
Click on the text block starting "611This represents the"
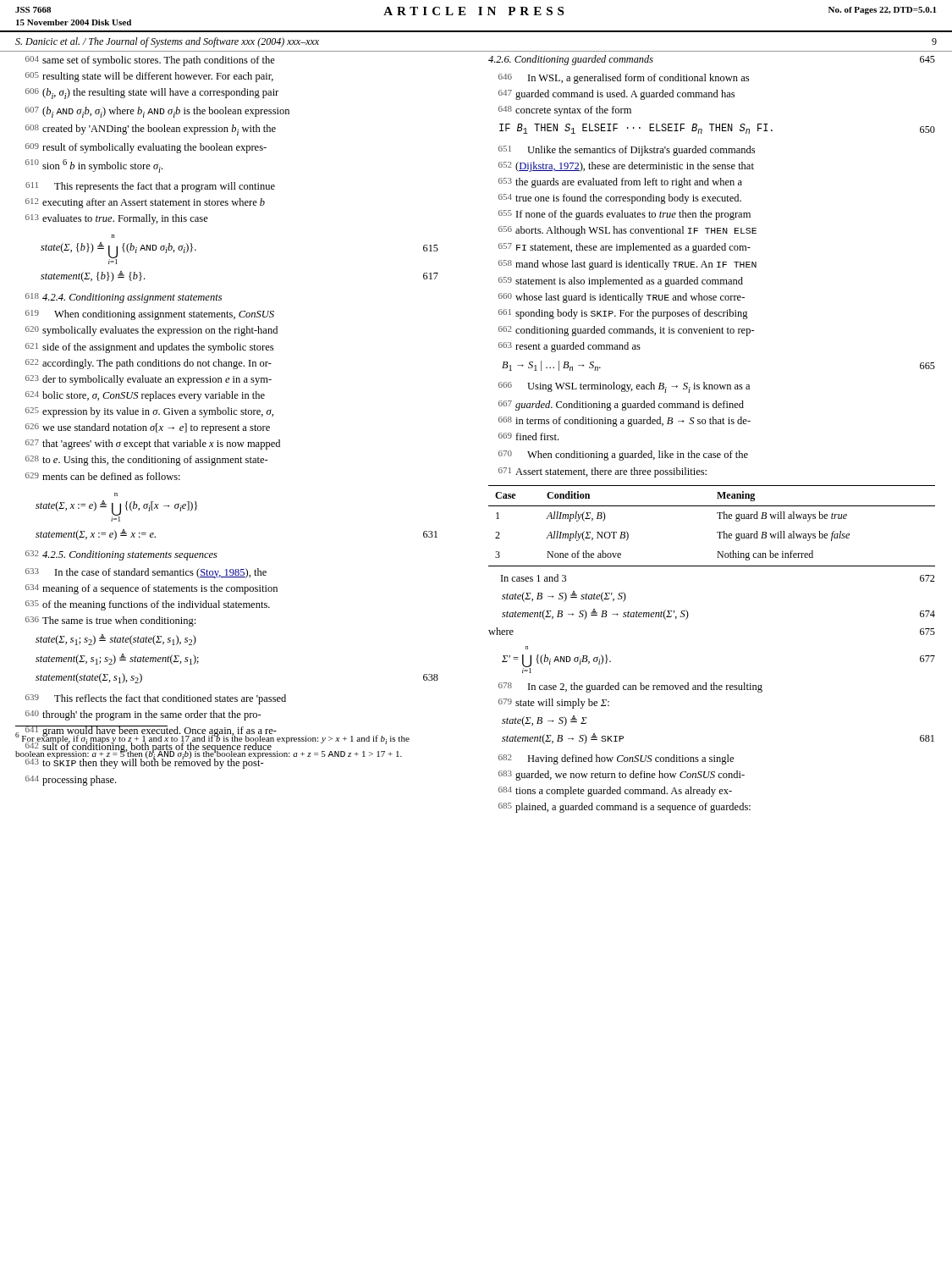tap(230, 202)
